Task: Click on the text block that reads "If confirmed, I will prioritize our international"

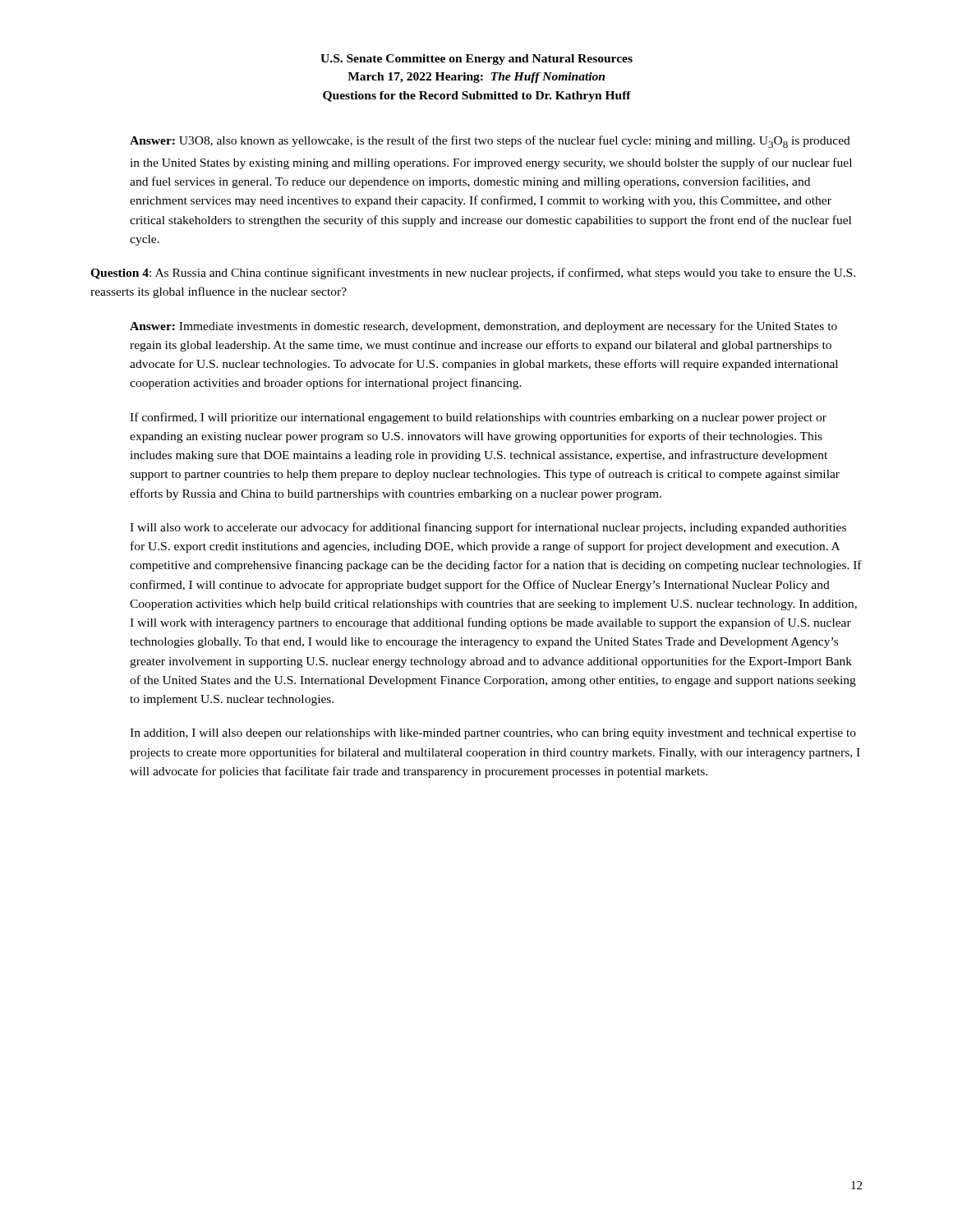Action: click(485, 455)
